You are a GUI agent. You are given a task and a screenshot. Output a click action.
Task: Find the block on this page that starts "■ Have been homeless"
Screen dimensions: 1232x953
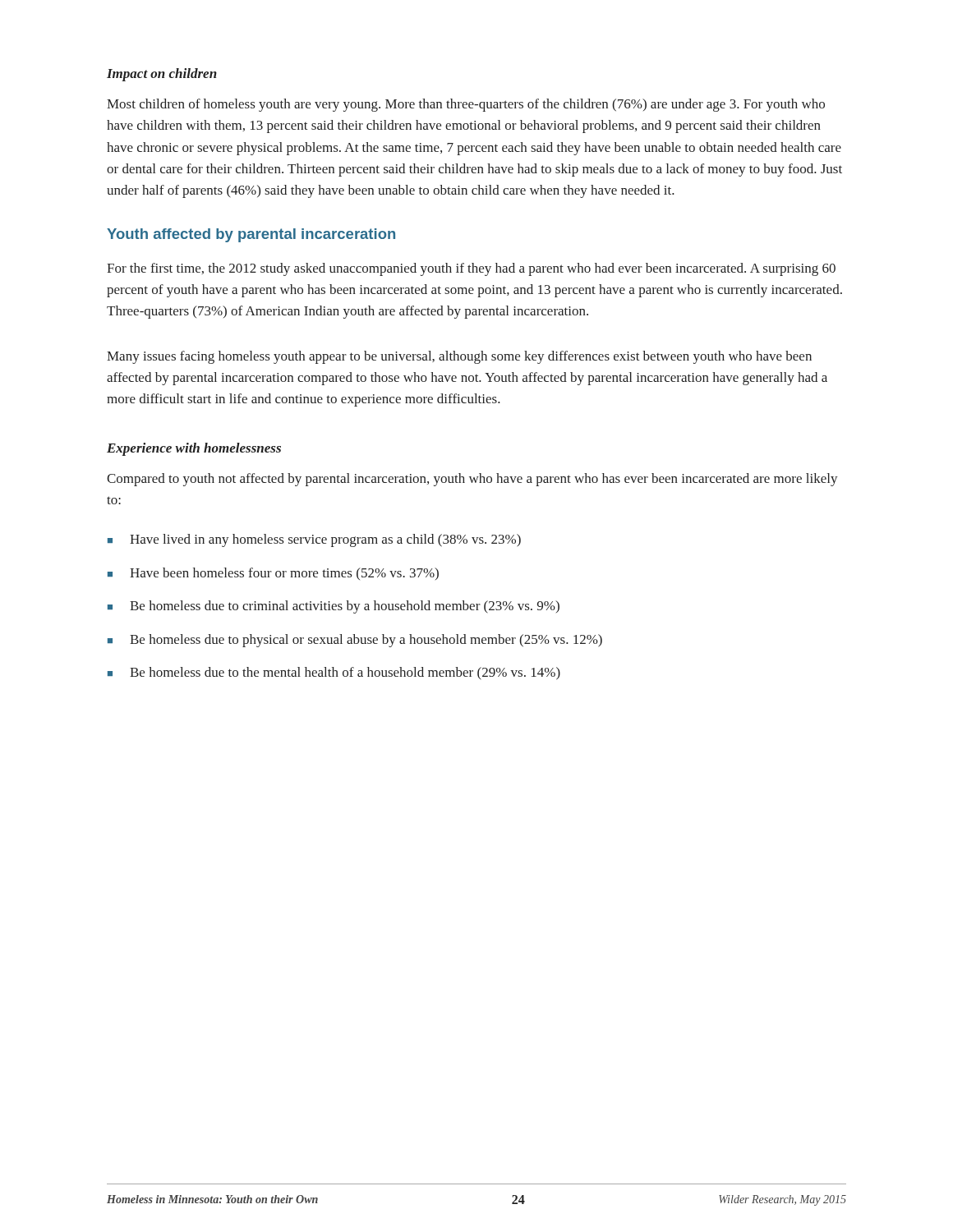click(x=273, y=574)
